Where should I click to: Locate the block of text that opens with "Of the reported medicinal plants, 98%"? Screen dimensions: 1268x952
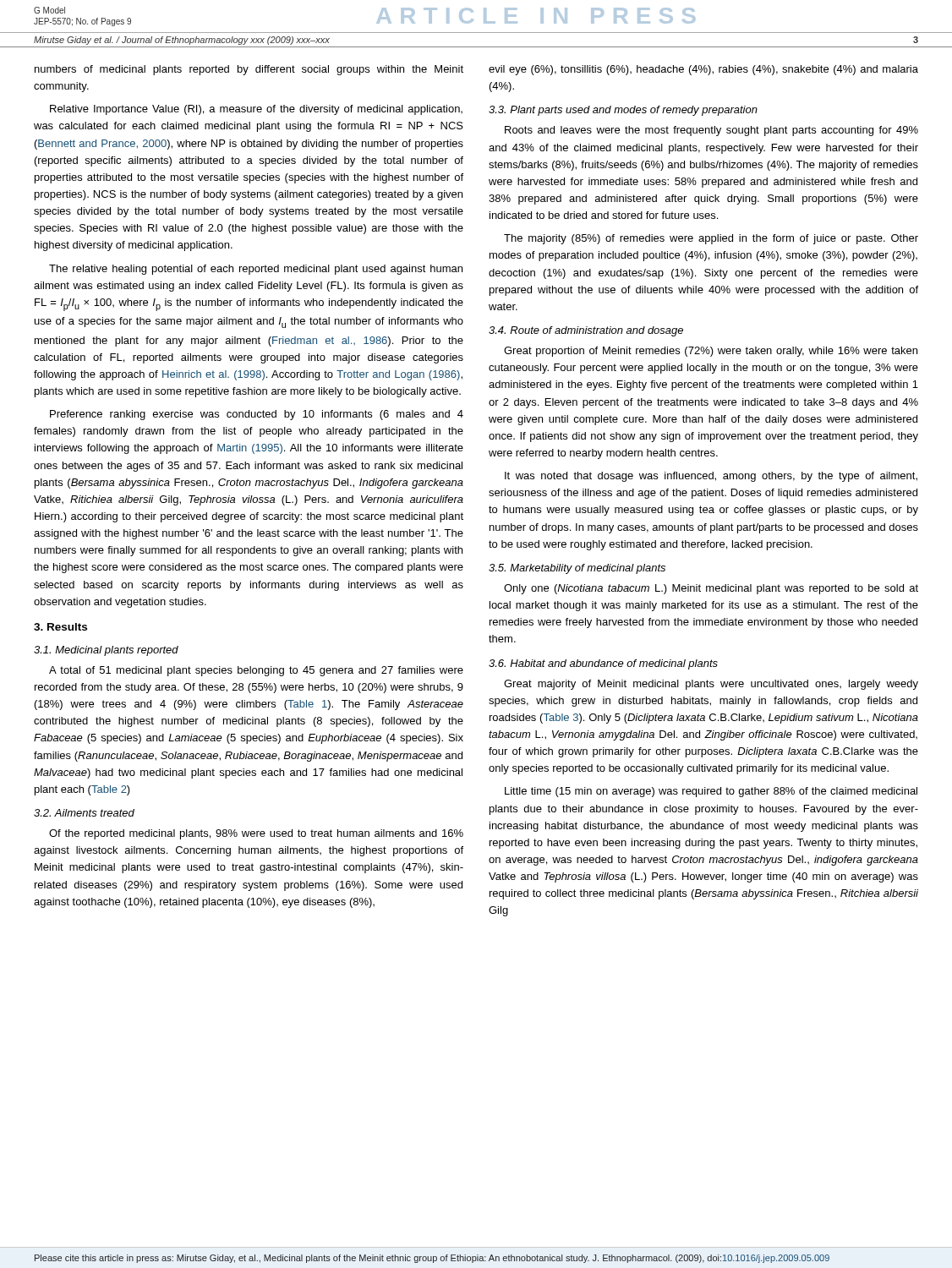[249, 868]
